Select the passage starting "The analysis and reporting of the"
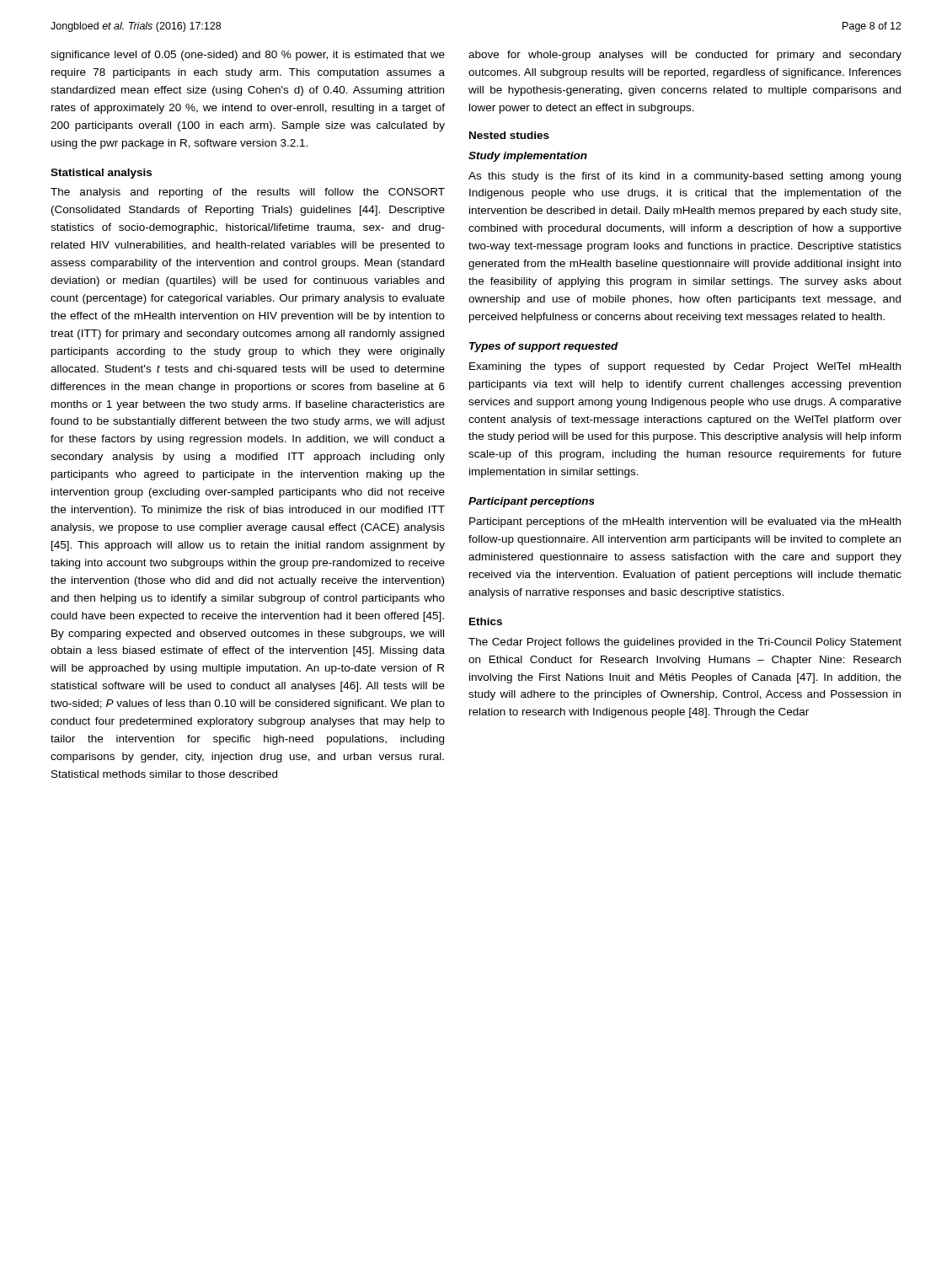Viewport: 952px width, 1264px height. click(248, 484)
